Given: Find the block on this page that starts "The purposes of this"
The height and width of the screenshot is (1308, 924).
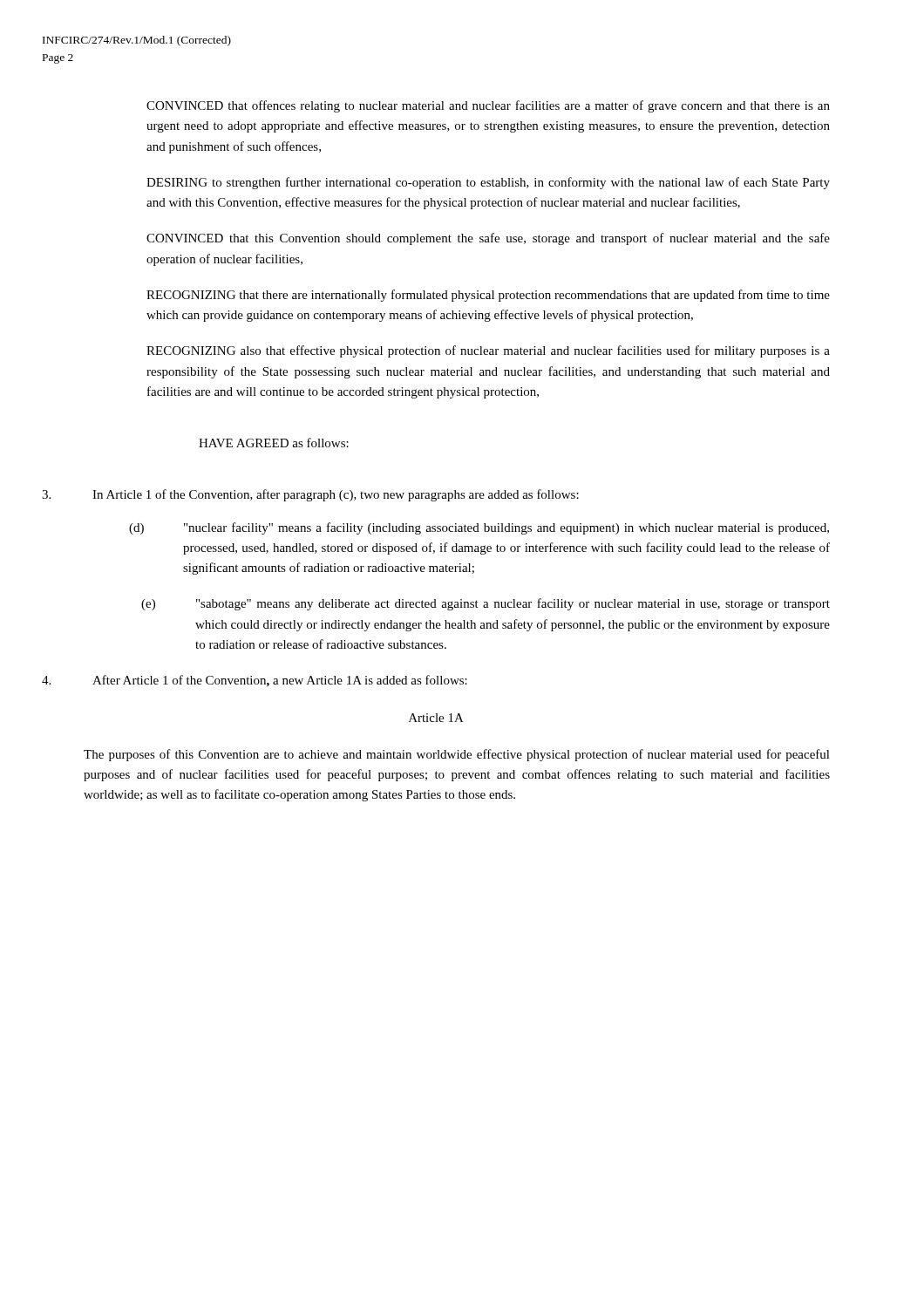Looking at the screenshot, I should coord(457,774).
